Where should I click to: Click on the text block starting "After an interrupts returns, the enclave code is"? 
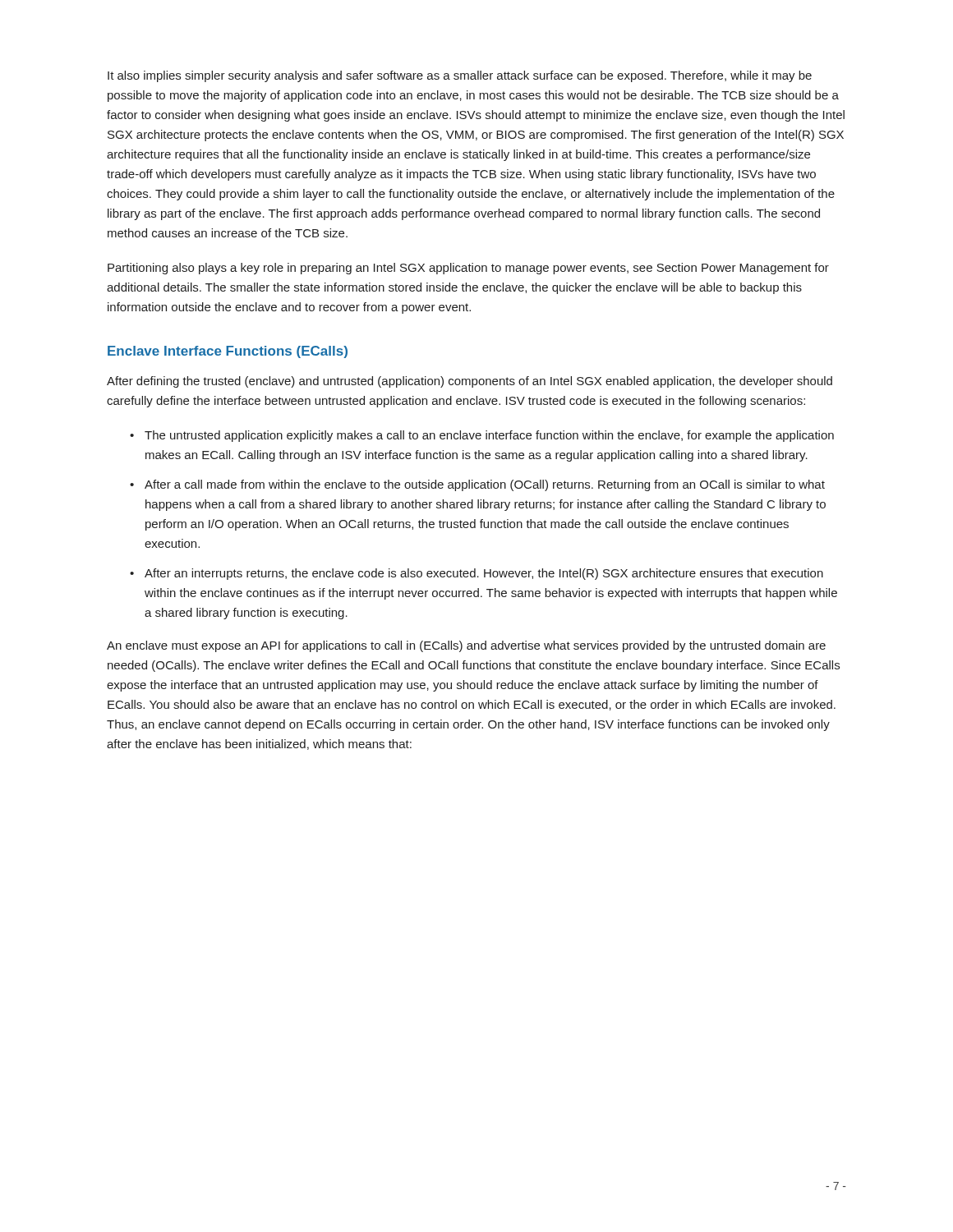tap(491, 593)
